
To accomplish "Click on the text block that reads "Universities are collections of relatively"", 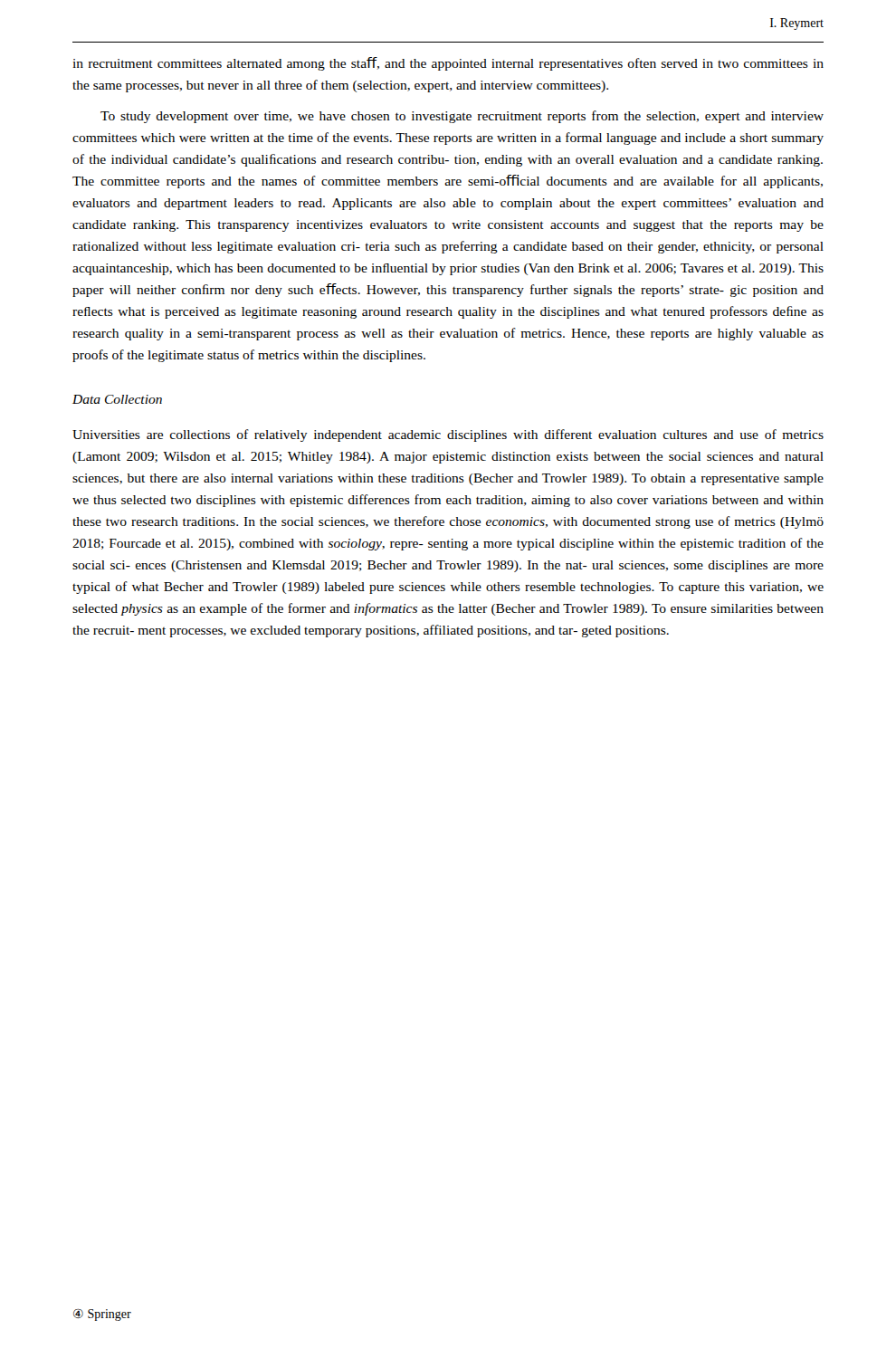I will 448,533.
